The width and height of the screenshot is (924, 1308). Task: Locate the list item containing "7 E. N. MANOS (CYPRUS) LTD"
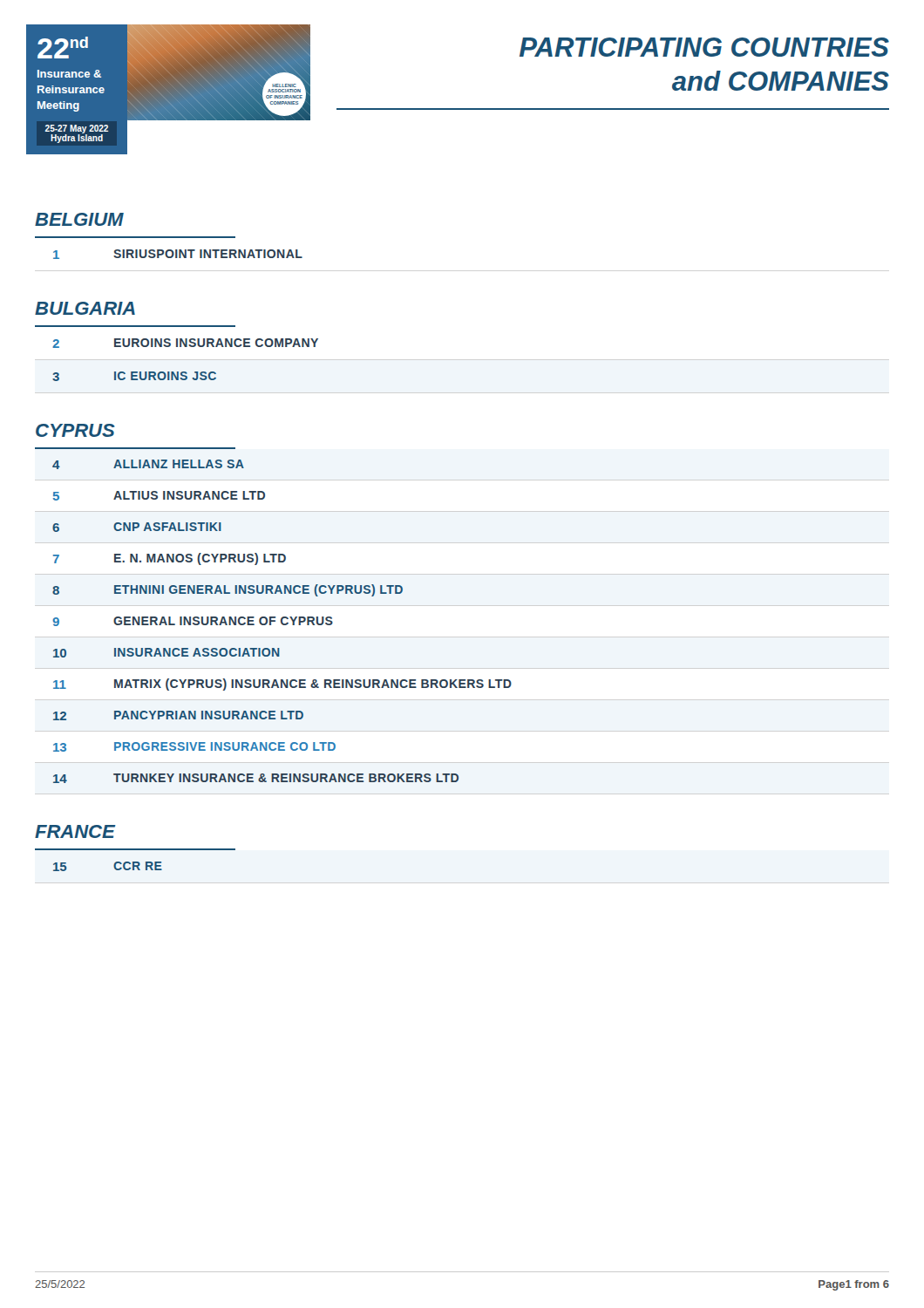[x=170, y=559]
